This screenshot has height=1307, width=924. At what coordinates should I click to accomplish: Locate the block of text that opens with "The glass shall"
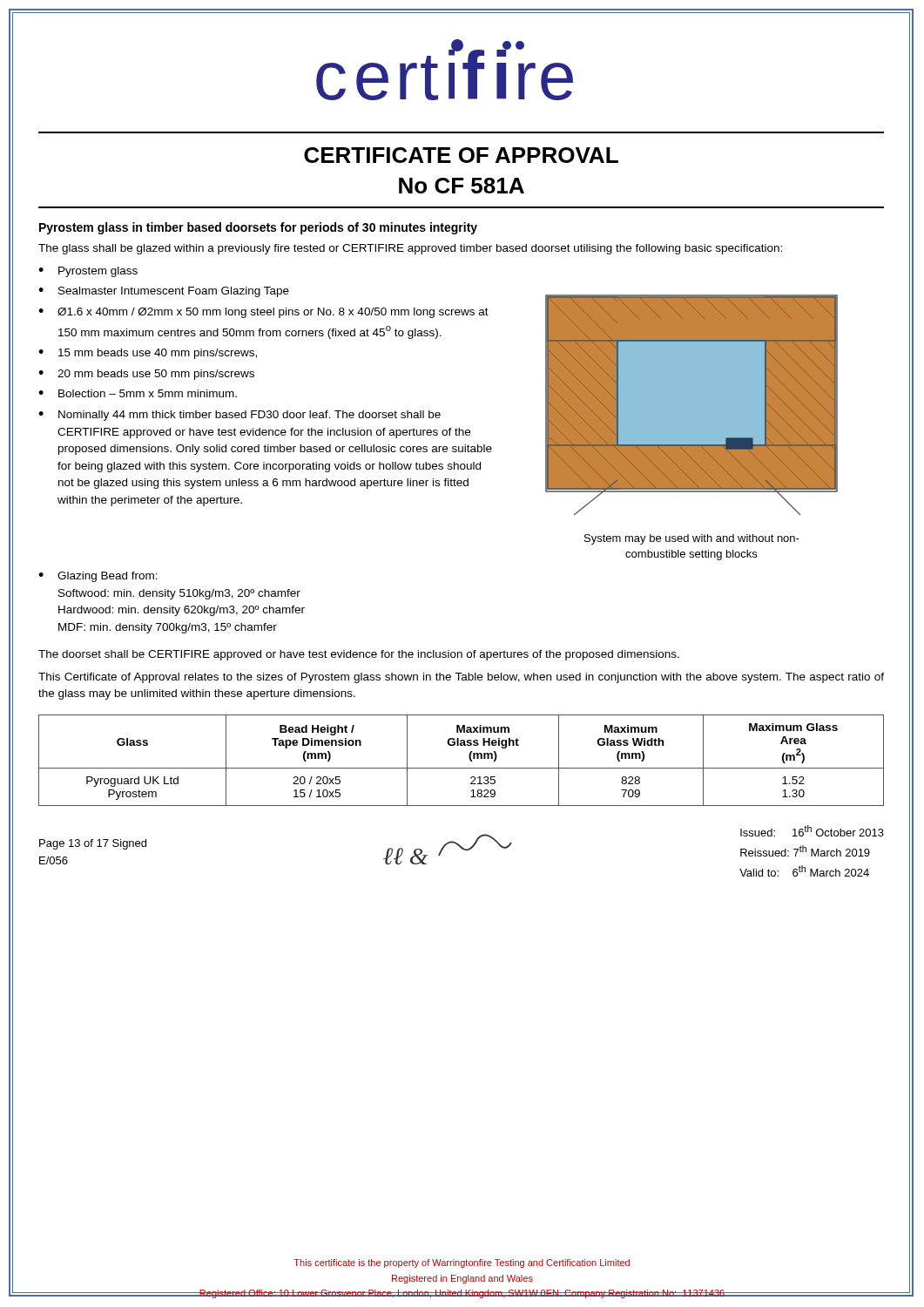tap(411, 248)
